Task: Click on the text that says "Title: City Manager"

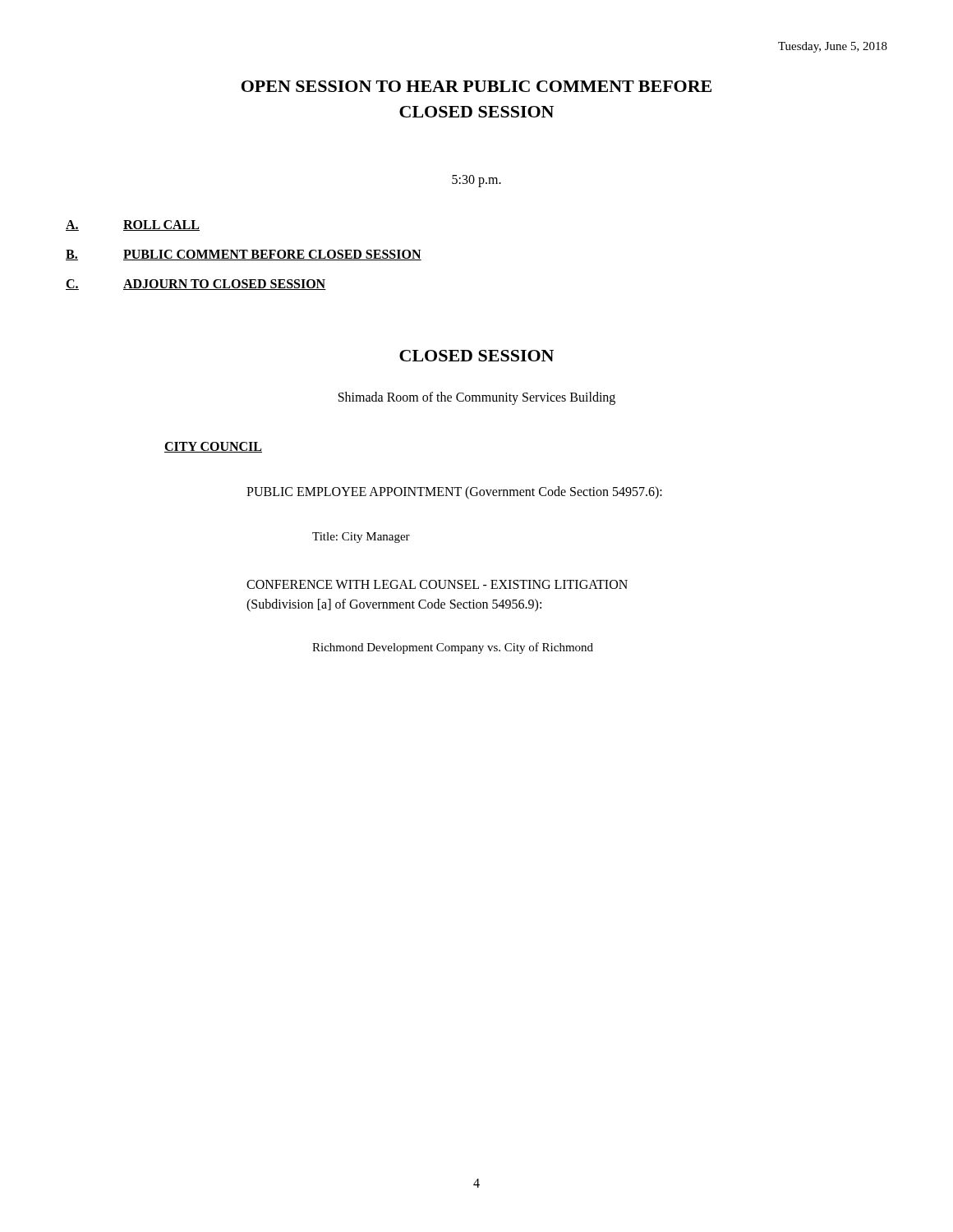Action: pos(361,536)
